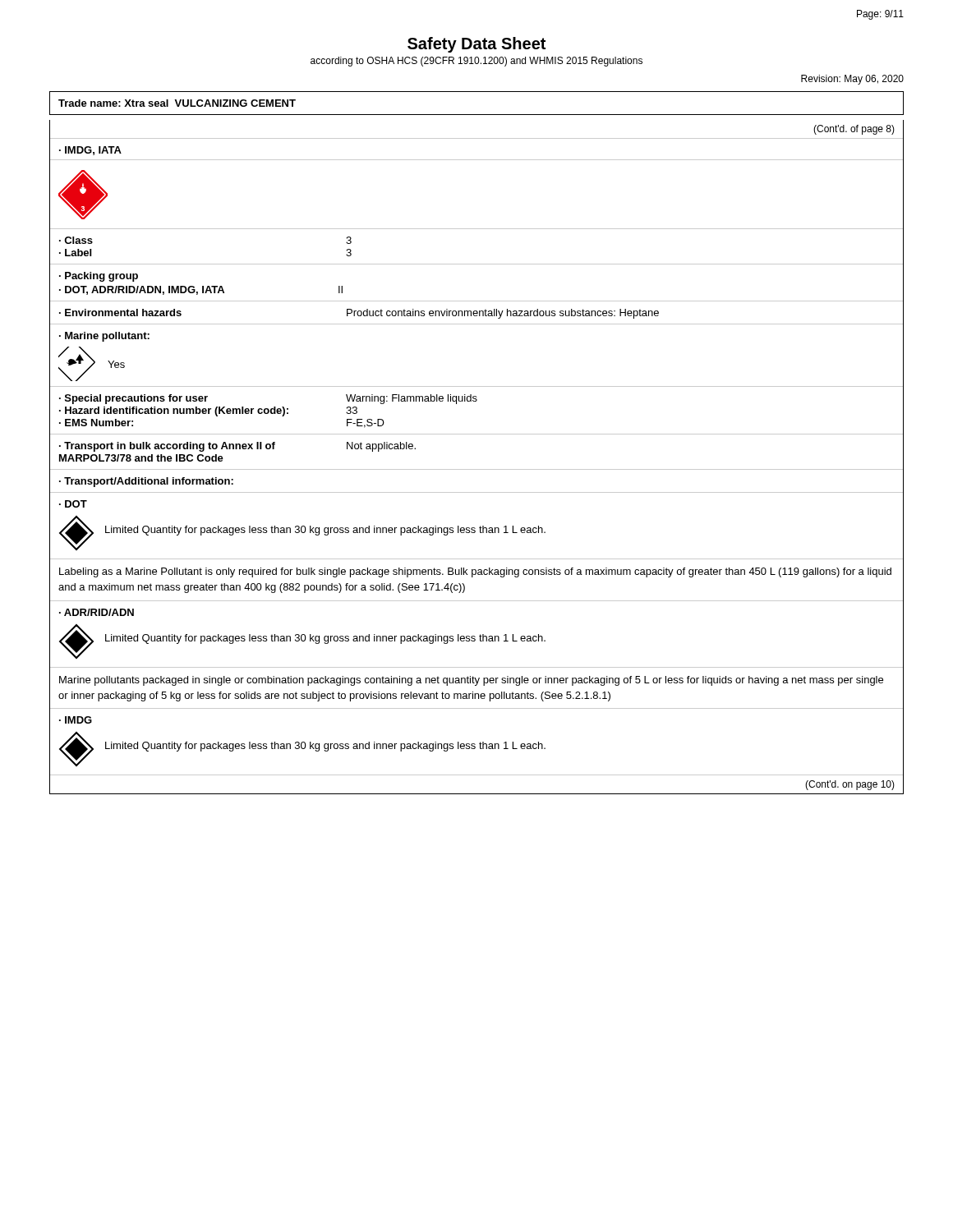Point to the block starting "· ADR/RID/ADN"
The width and height of the screenshot is (953, 1232).
point(96,612)
